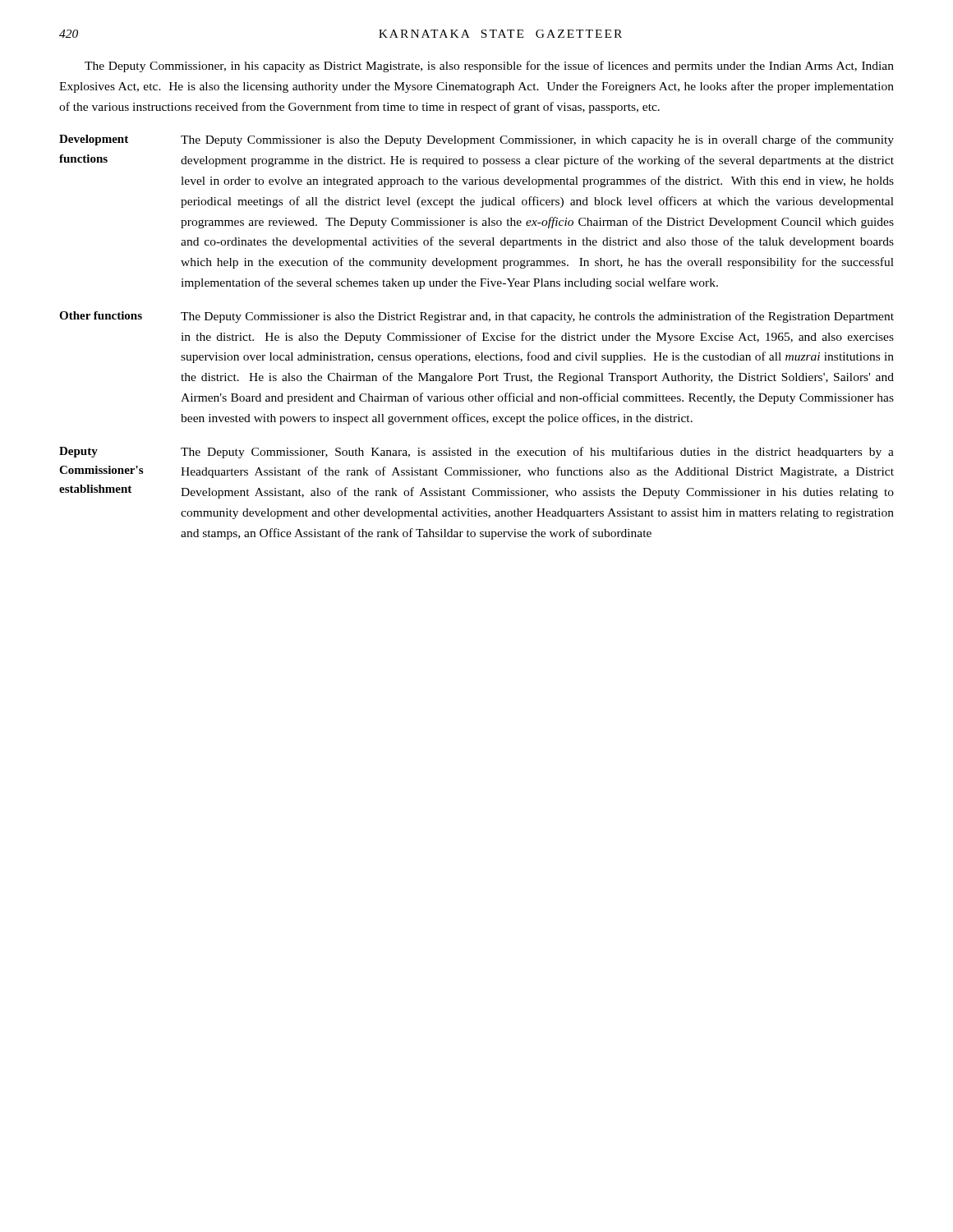Point to the text starting "Other functions"
The image size is (953, 1232).
[101, 315]
